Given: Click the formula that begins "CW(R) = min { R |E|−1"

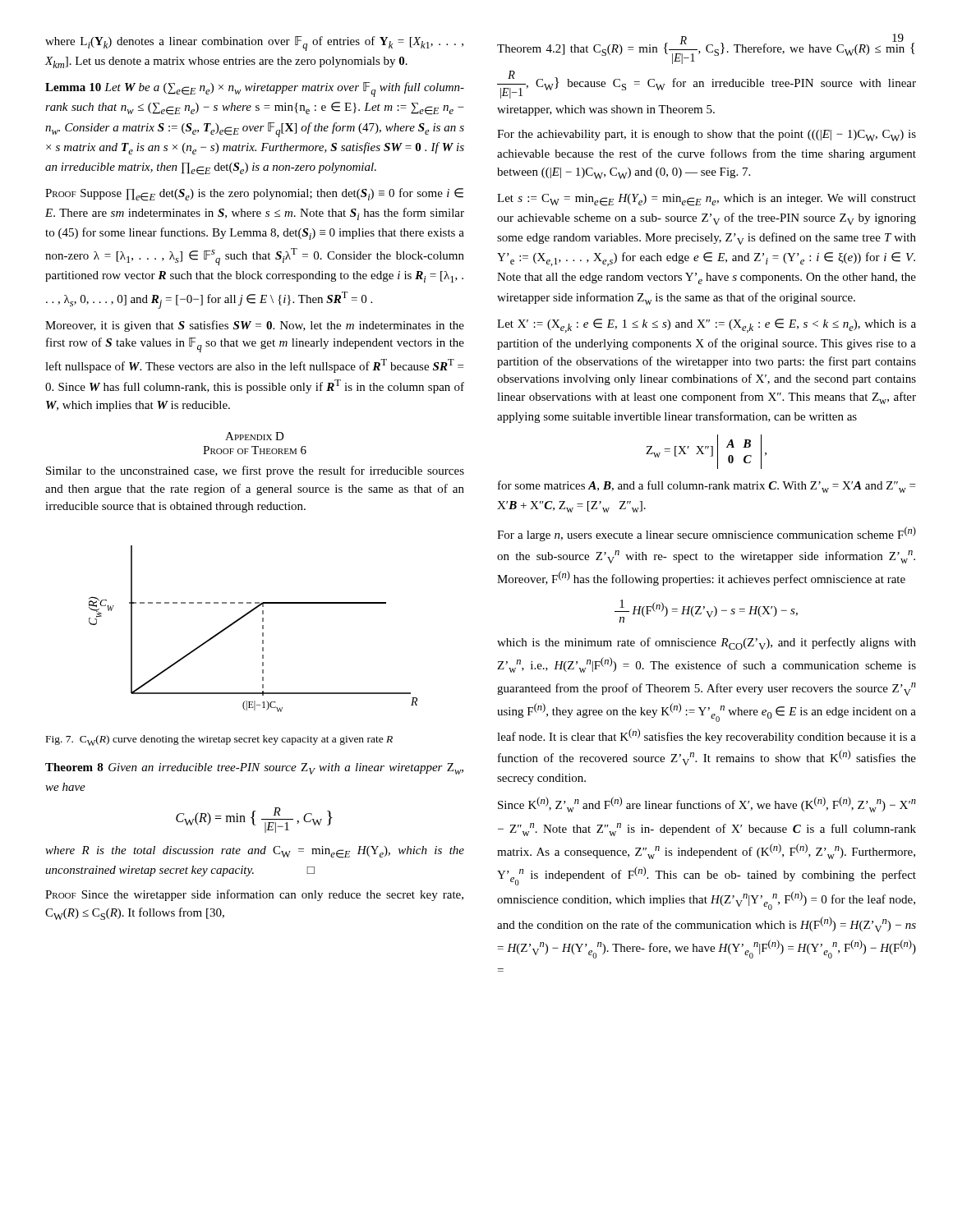Looking at the screenshot, I should coord(255,819).
